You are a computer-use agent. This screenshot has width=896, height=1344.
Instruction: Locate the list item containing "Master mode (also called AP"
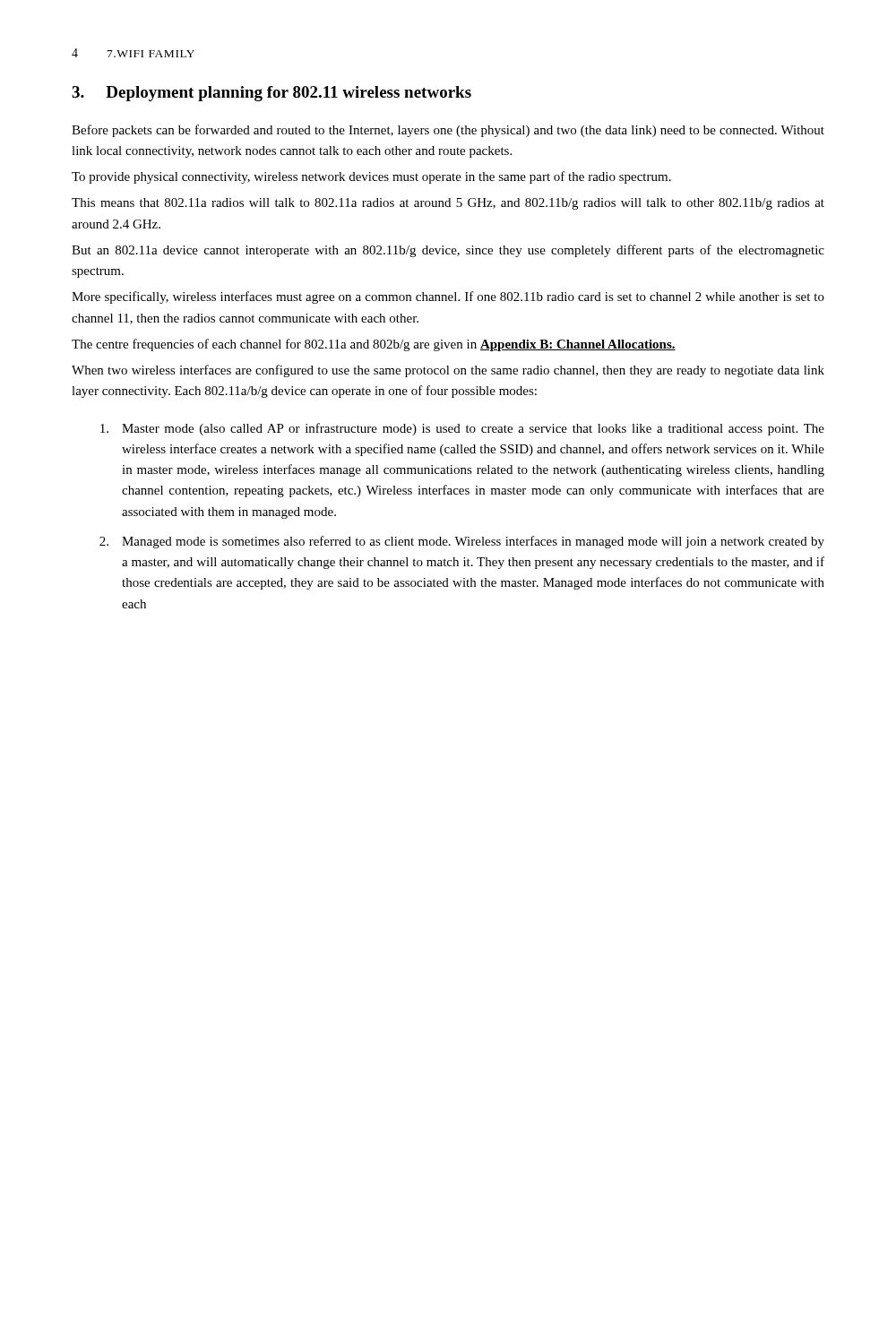454,470
